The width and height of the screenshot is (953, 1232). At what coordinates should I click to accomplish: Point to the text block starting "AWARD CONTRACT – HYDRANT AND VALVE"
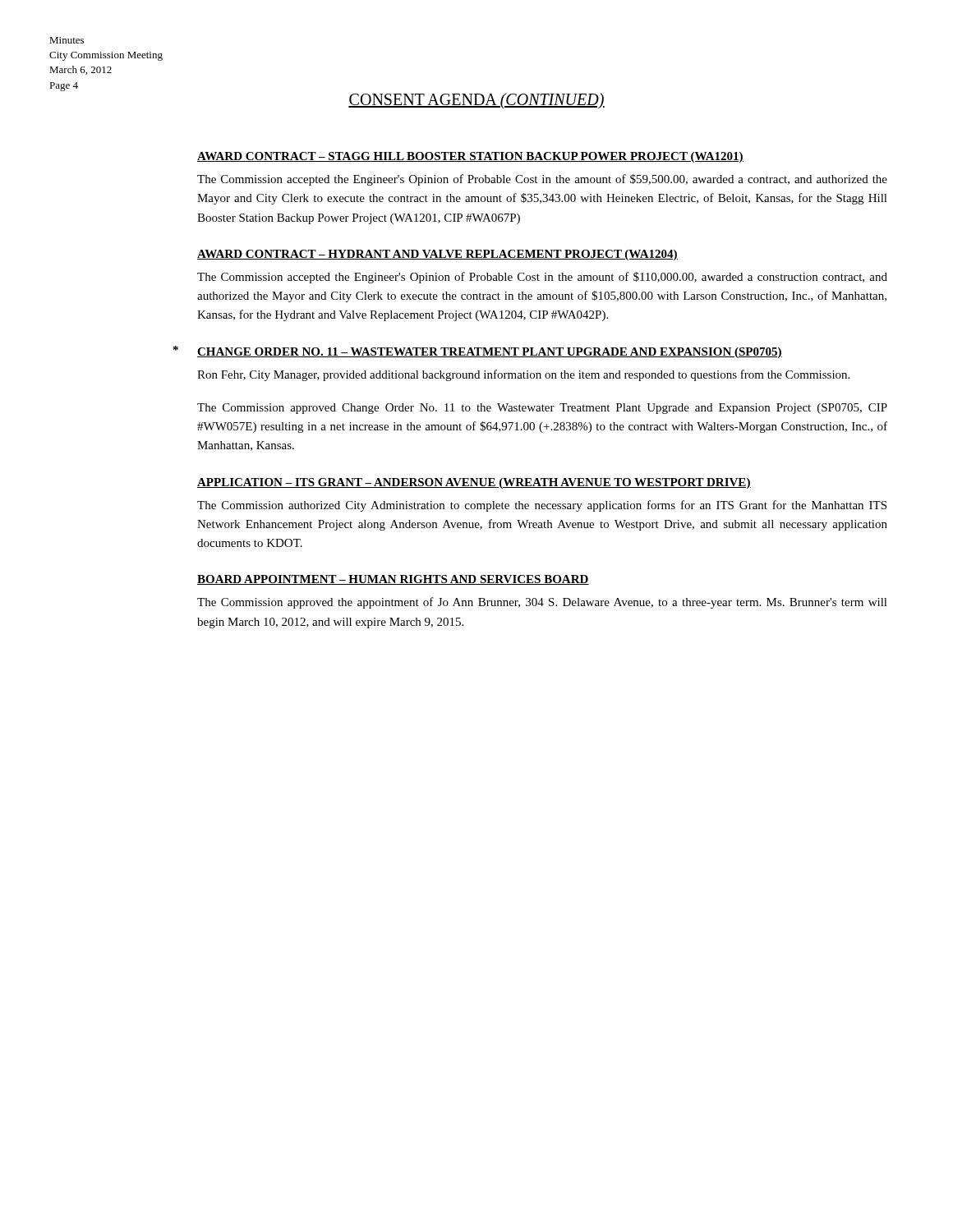pos(437,254)
